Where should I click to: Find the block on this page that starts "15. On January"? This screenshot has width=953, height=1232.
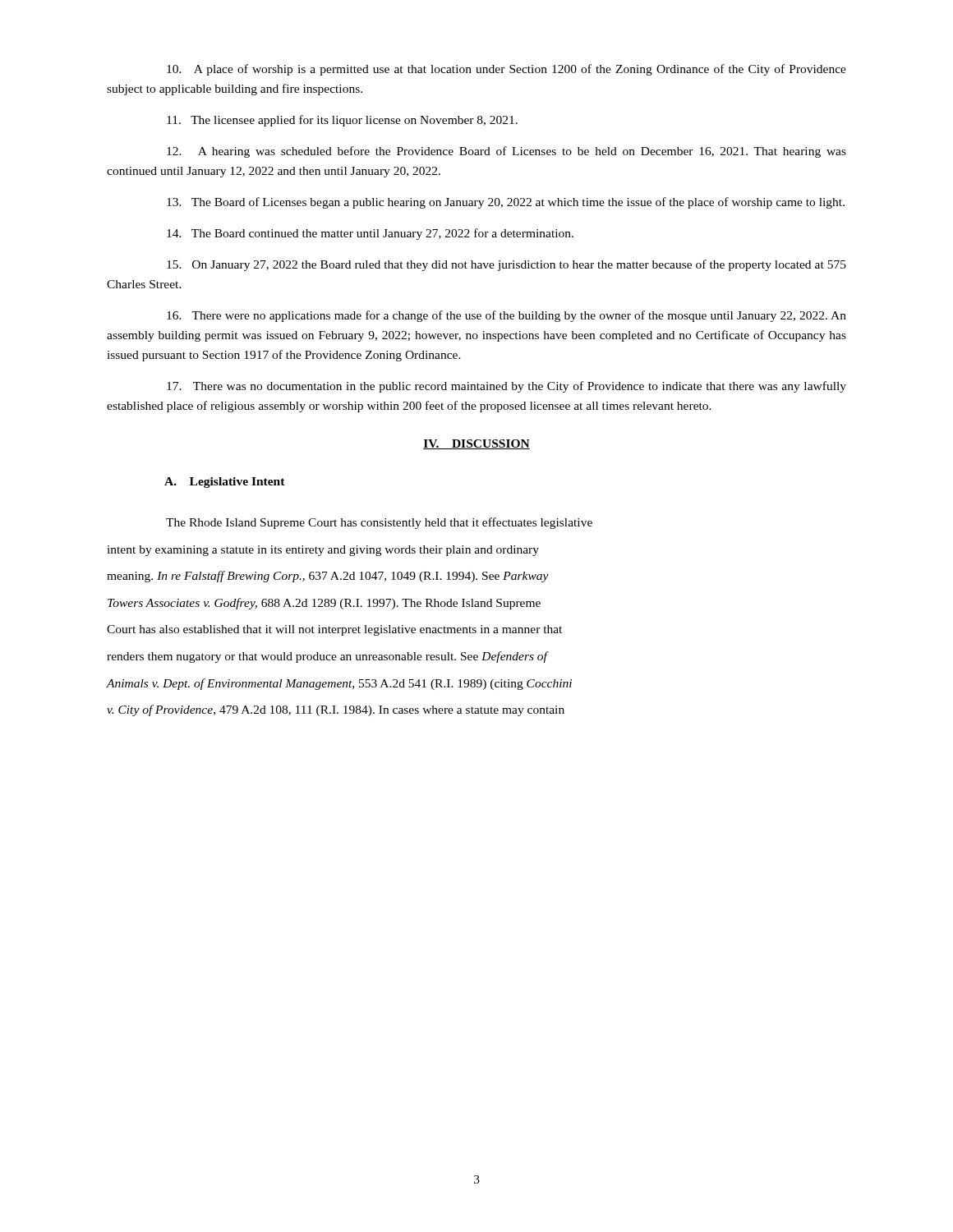pos(476,274)
